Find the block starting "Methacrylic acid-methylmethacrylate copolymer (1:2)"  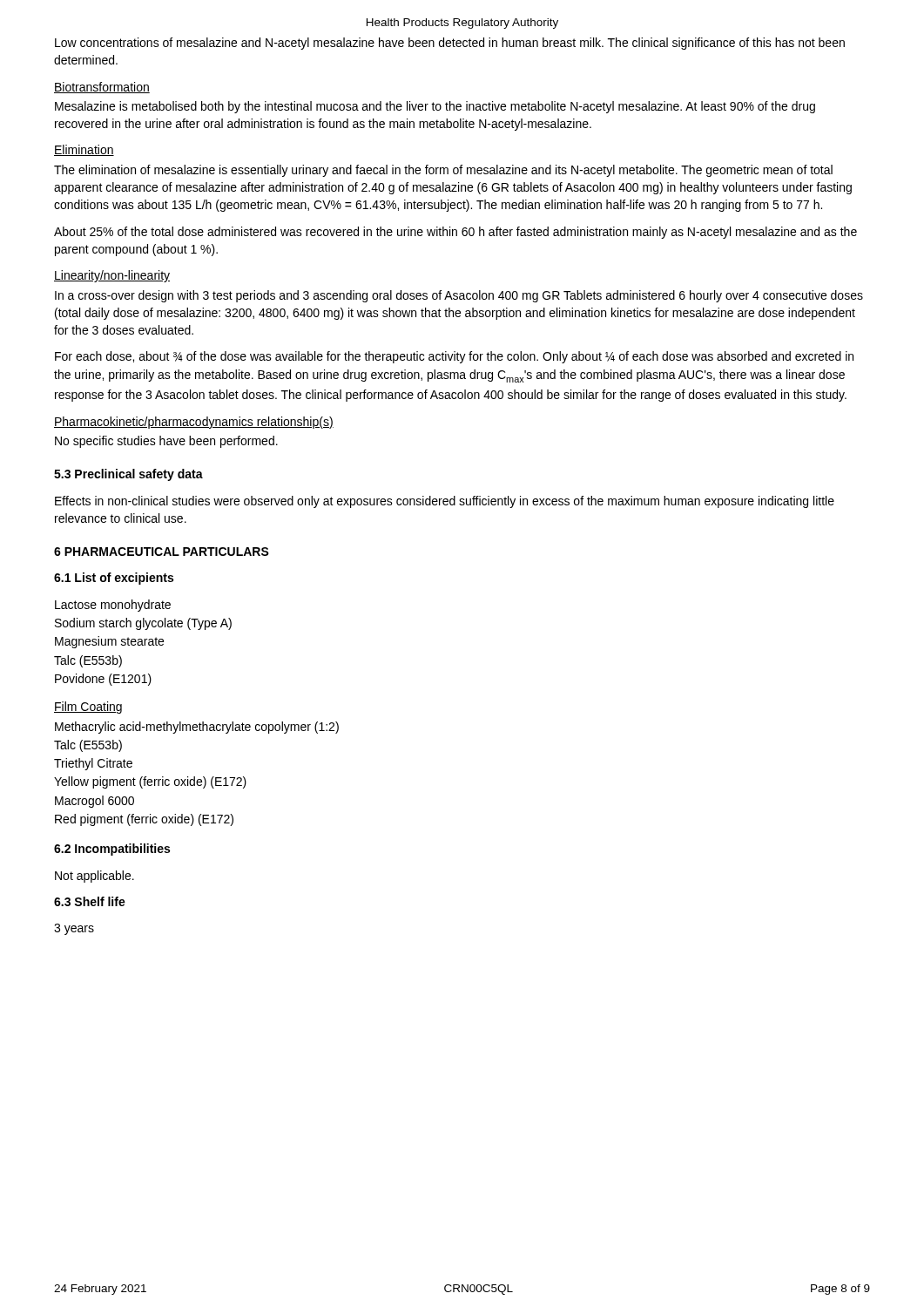197,728
